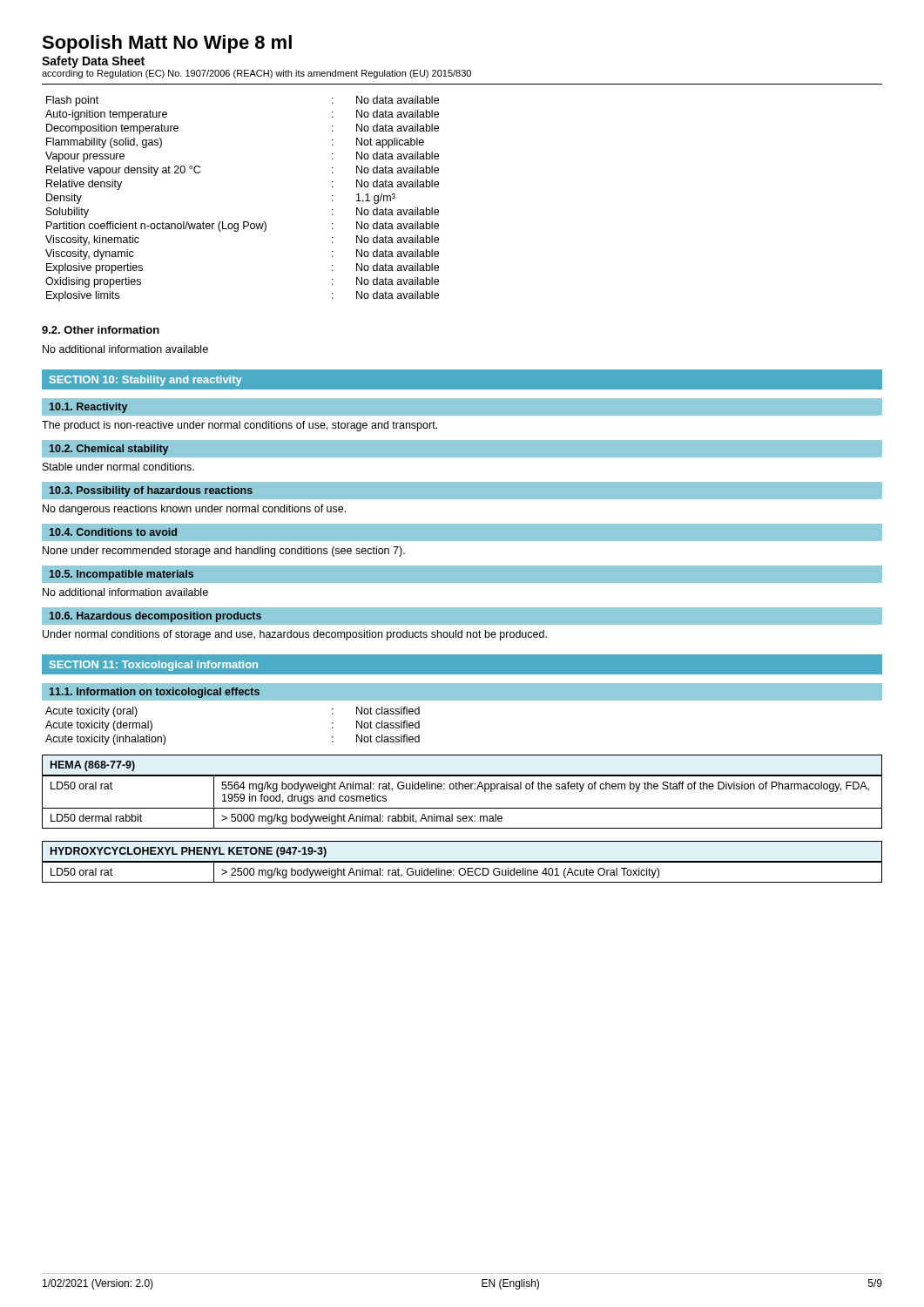Find the section header that says "Safety Data Sheet"

pyautogui.click(x=93, y=61)
